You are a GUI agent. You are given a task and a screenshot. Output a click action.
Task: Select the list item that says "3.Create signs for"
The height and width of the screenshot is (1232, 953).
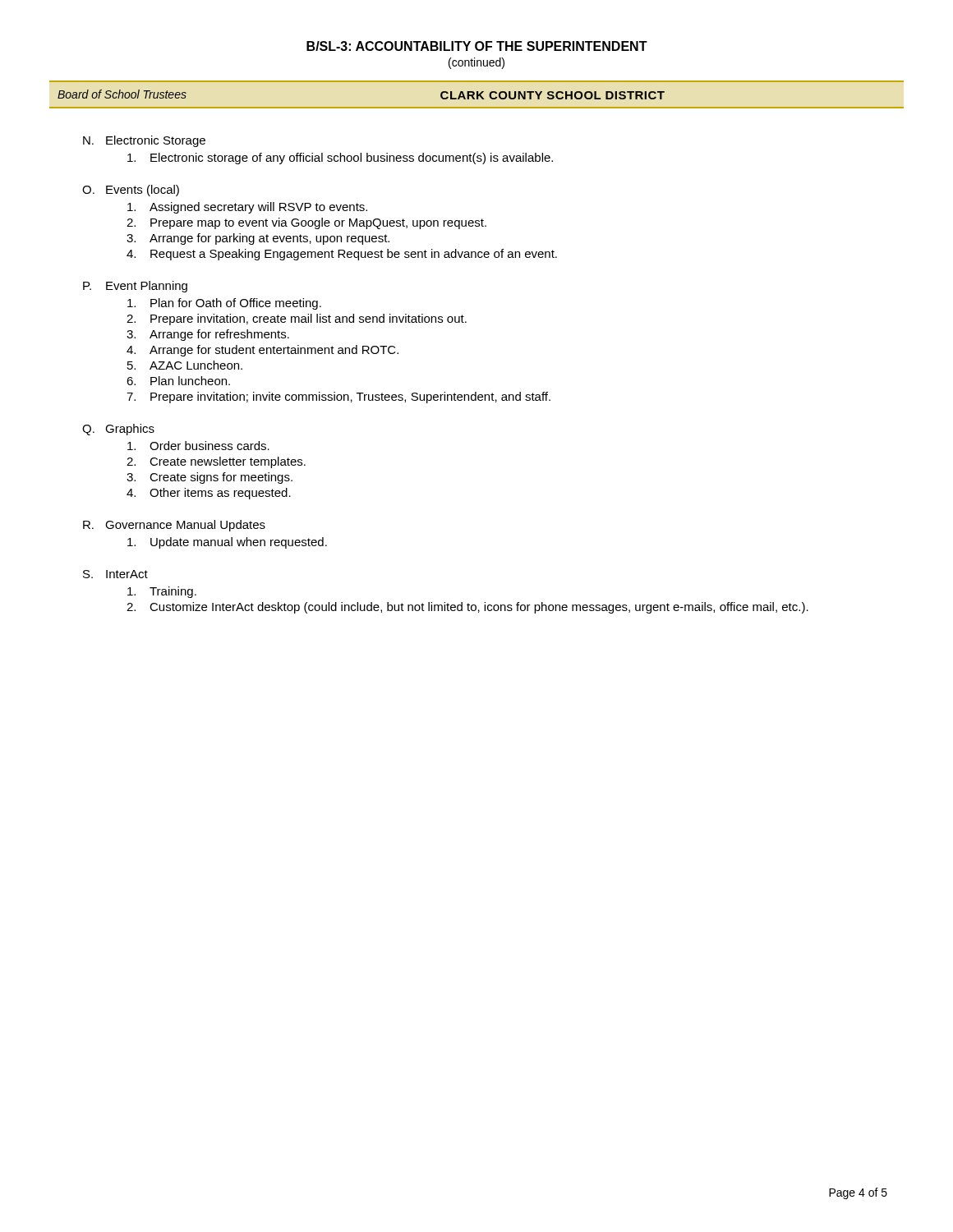click(209, 478)
